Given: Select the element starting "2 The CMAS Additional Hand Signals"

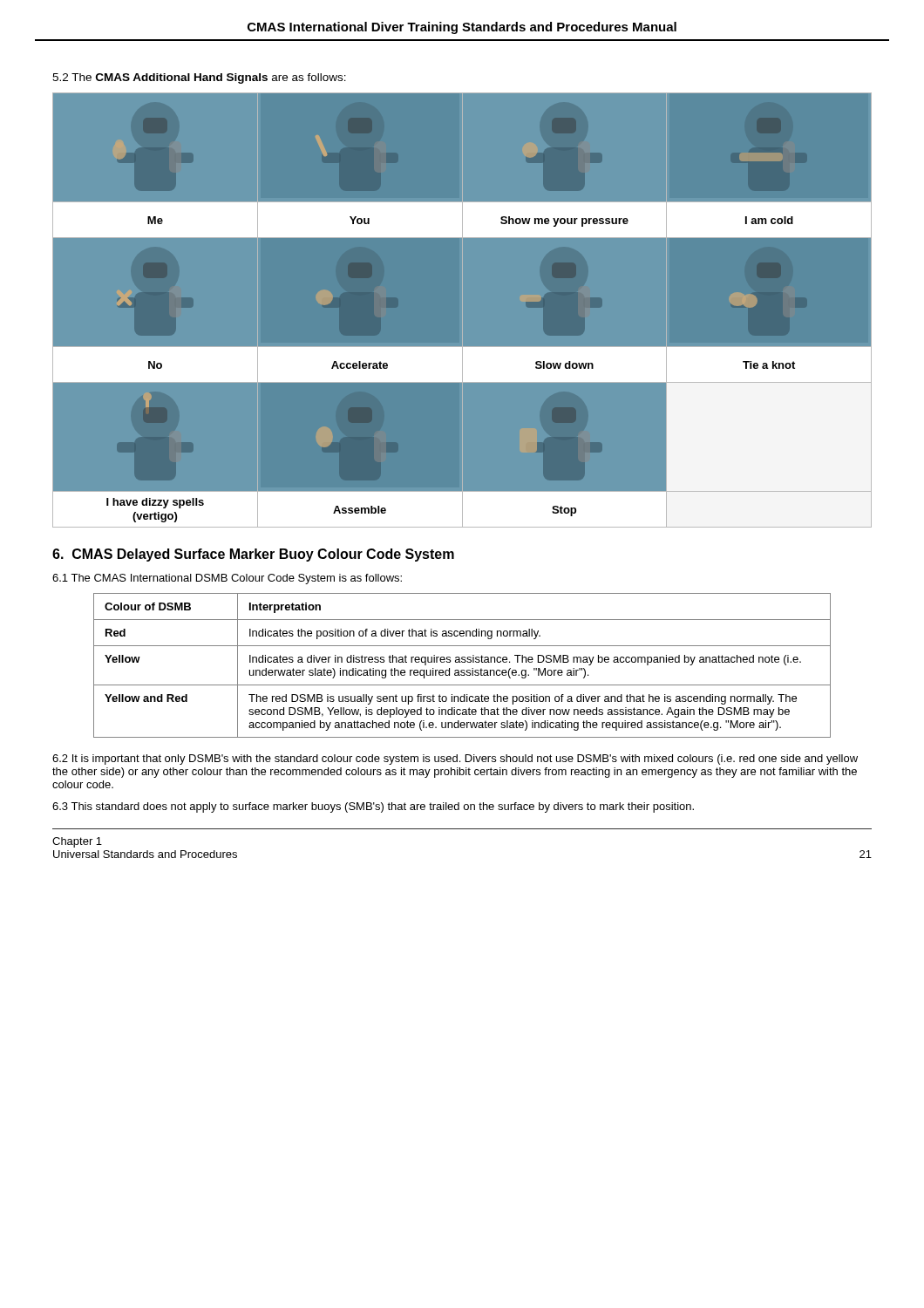Looking at the screenshot, I should pos(199,77).
